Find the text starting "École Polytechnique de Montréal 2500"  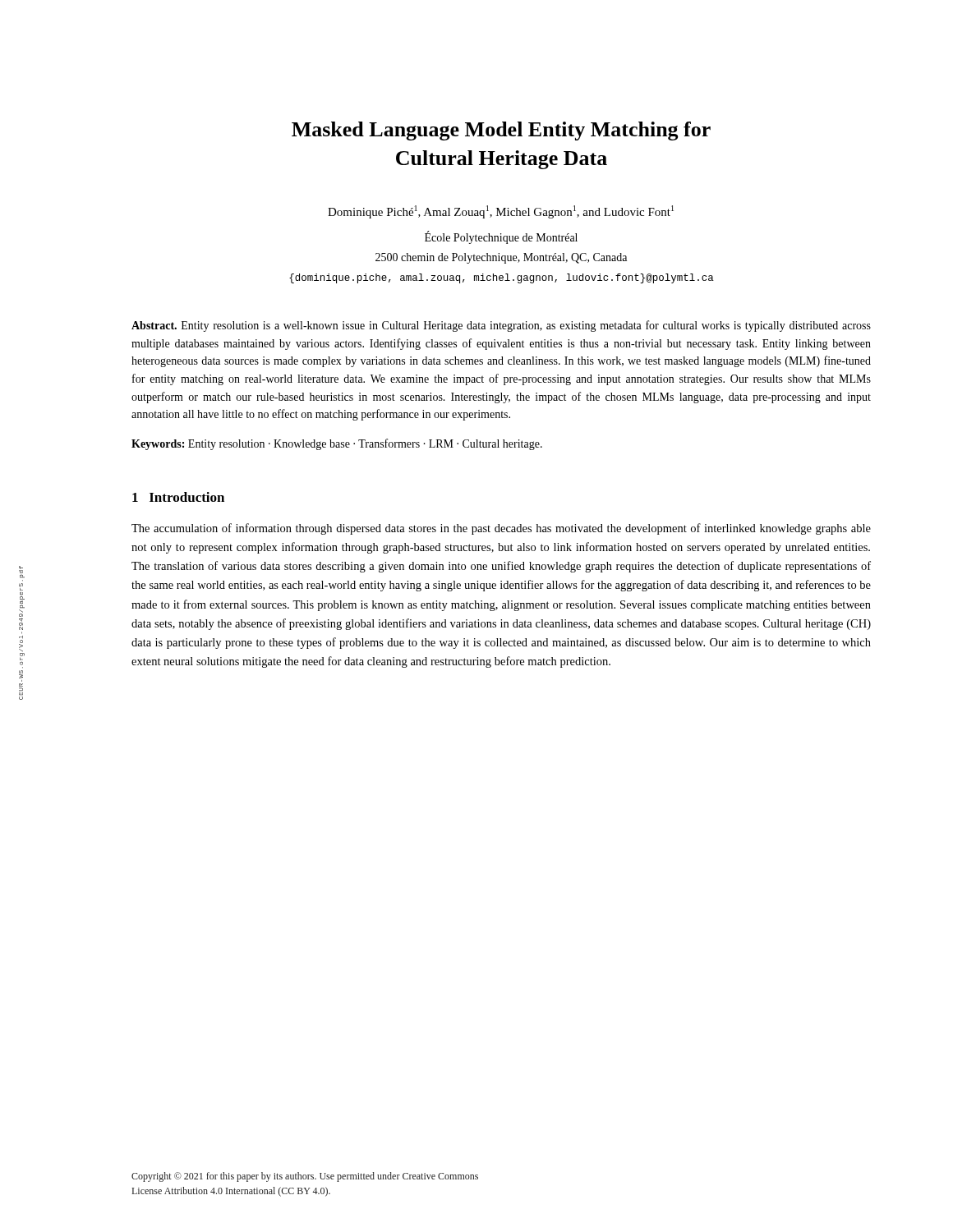[501, 258]
